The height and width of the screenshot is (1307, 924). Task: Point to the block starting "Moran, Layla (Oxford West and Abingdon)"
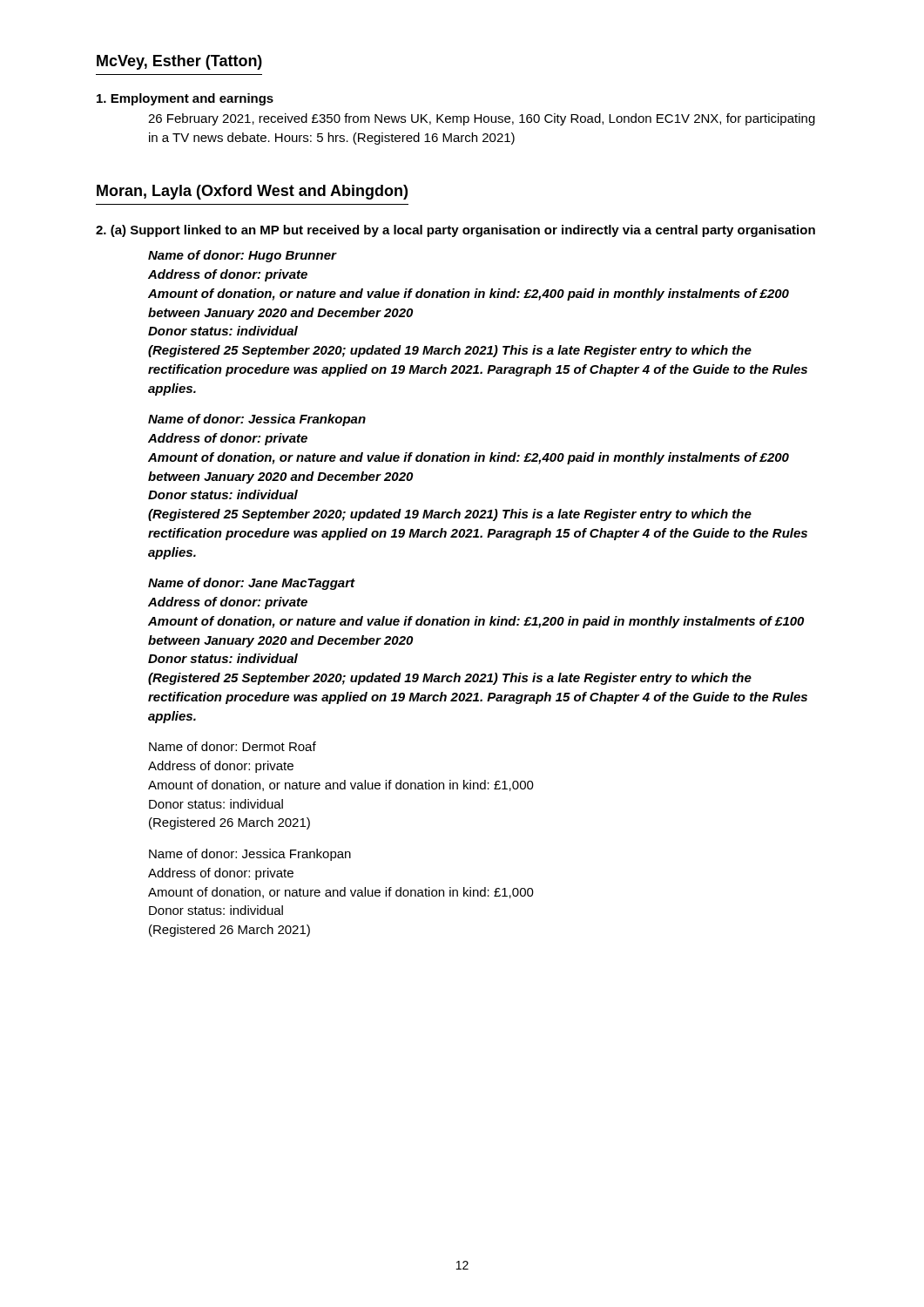click(252, 193)
